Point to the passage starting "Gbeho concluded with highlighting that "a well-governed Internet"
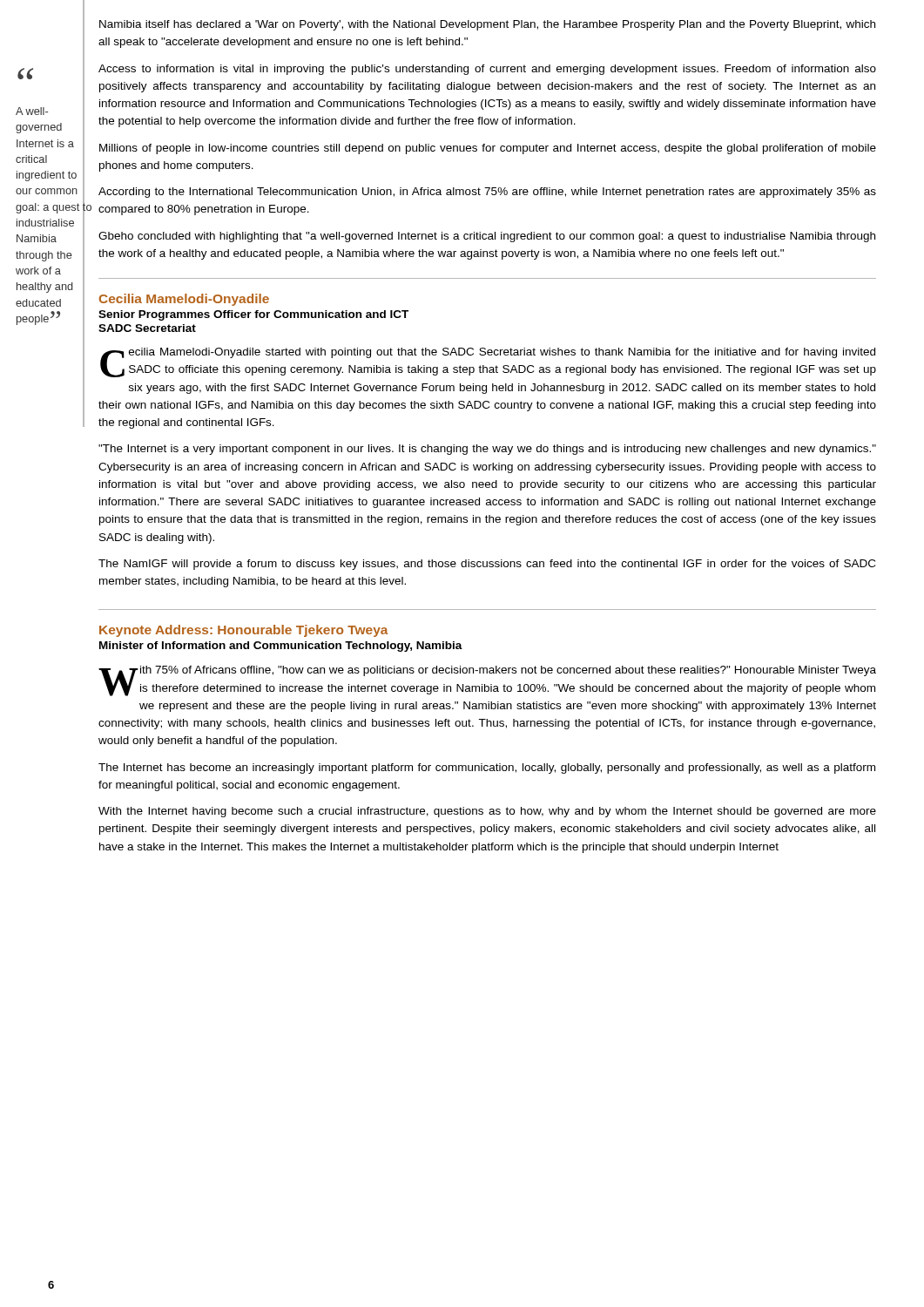Viewport: 924px width, 1307px height. pos(487,245)
